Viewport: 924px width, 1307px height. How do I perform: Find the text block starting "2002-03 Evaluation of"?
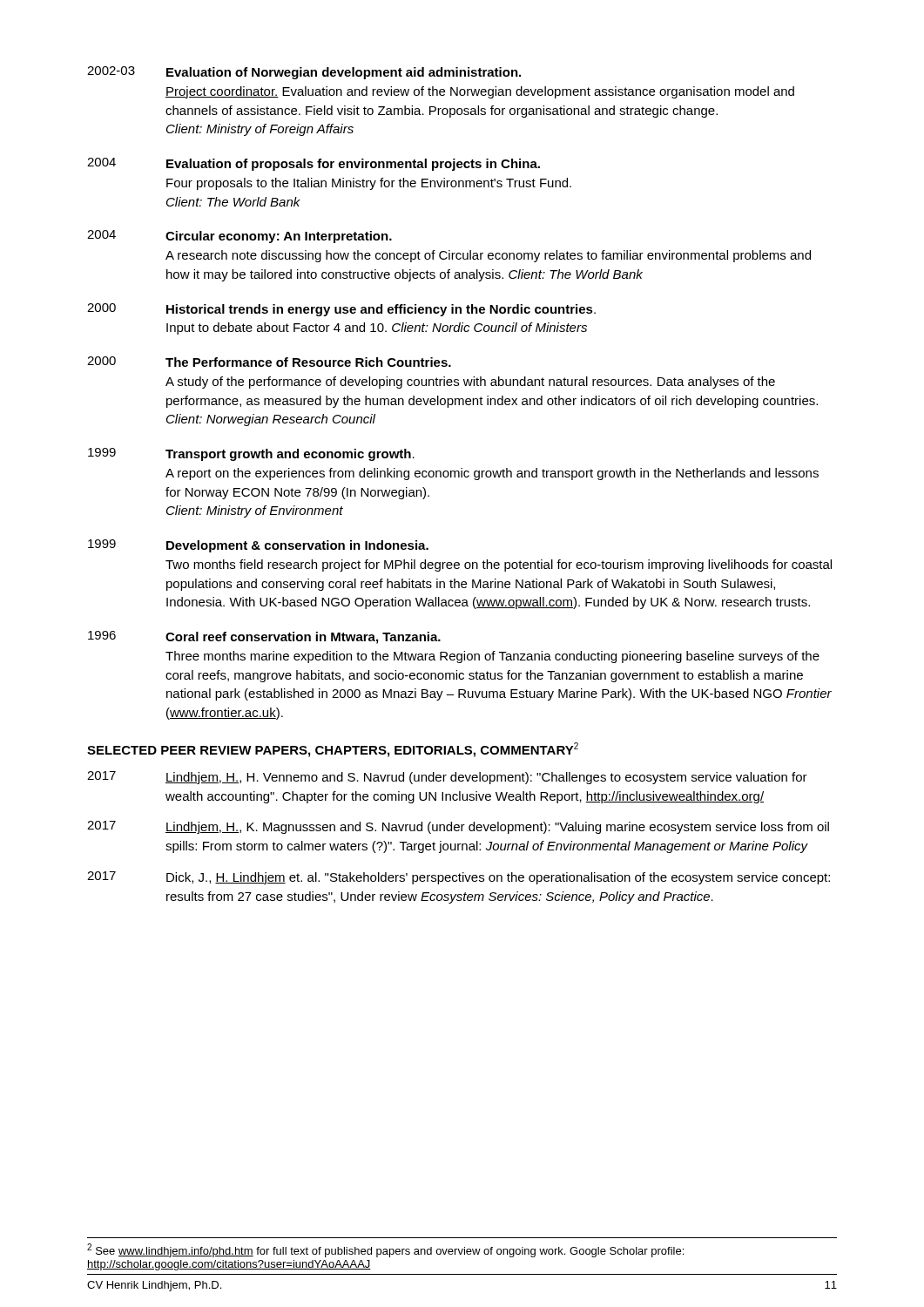click(x=462, y=101)
